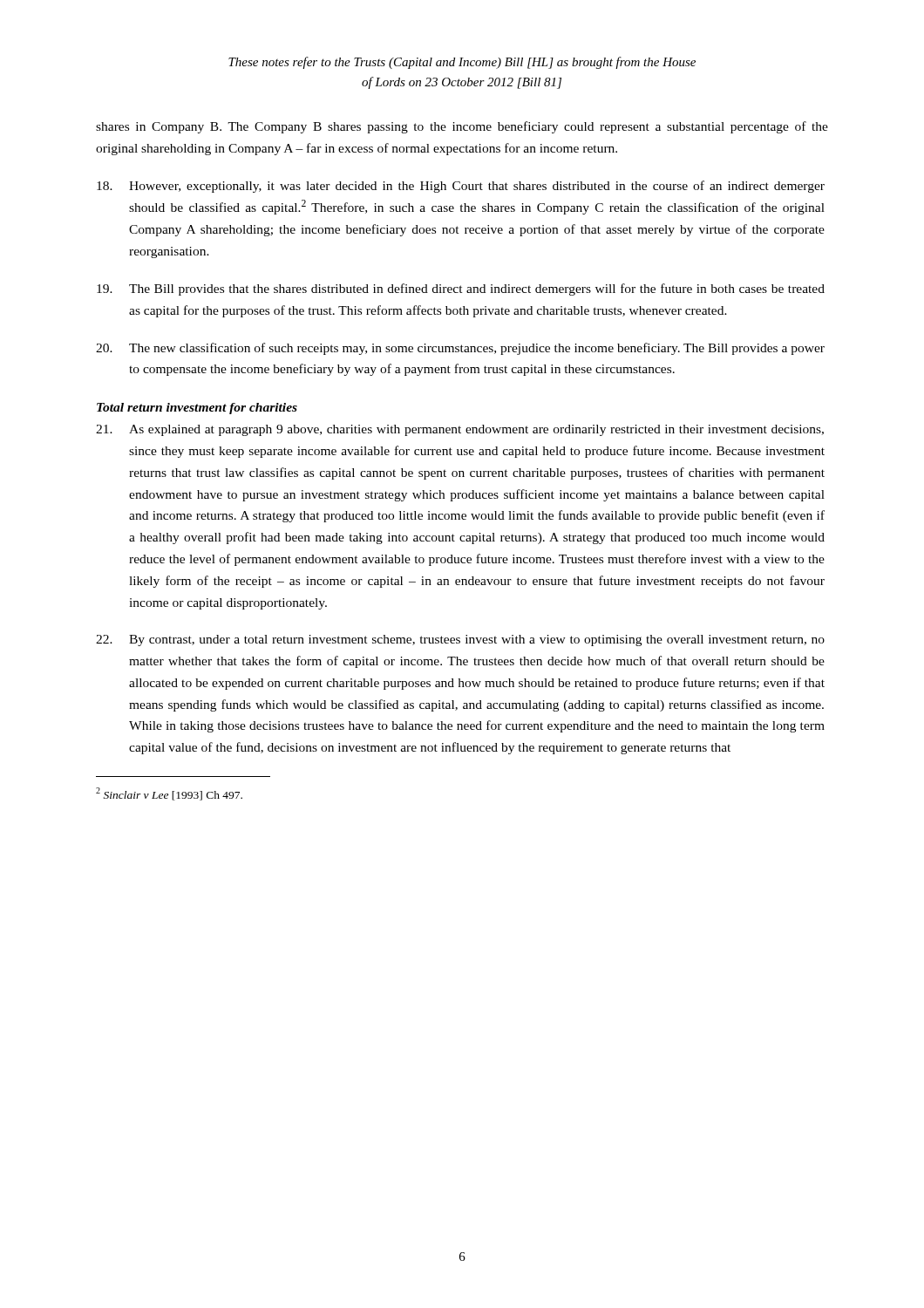Viewport: 924px width, 1308px height.
Task: Find the element starting "As explained at paragraph 9 above, charities"
Action: (x=460, y=516)
